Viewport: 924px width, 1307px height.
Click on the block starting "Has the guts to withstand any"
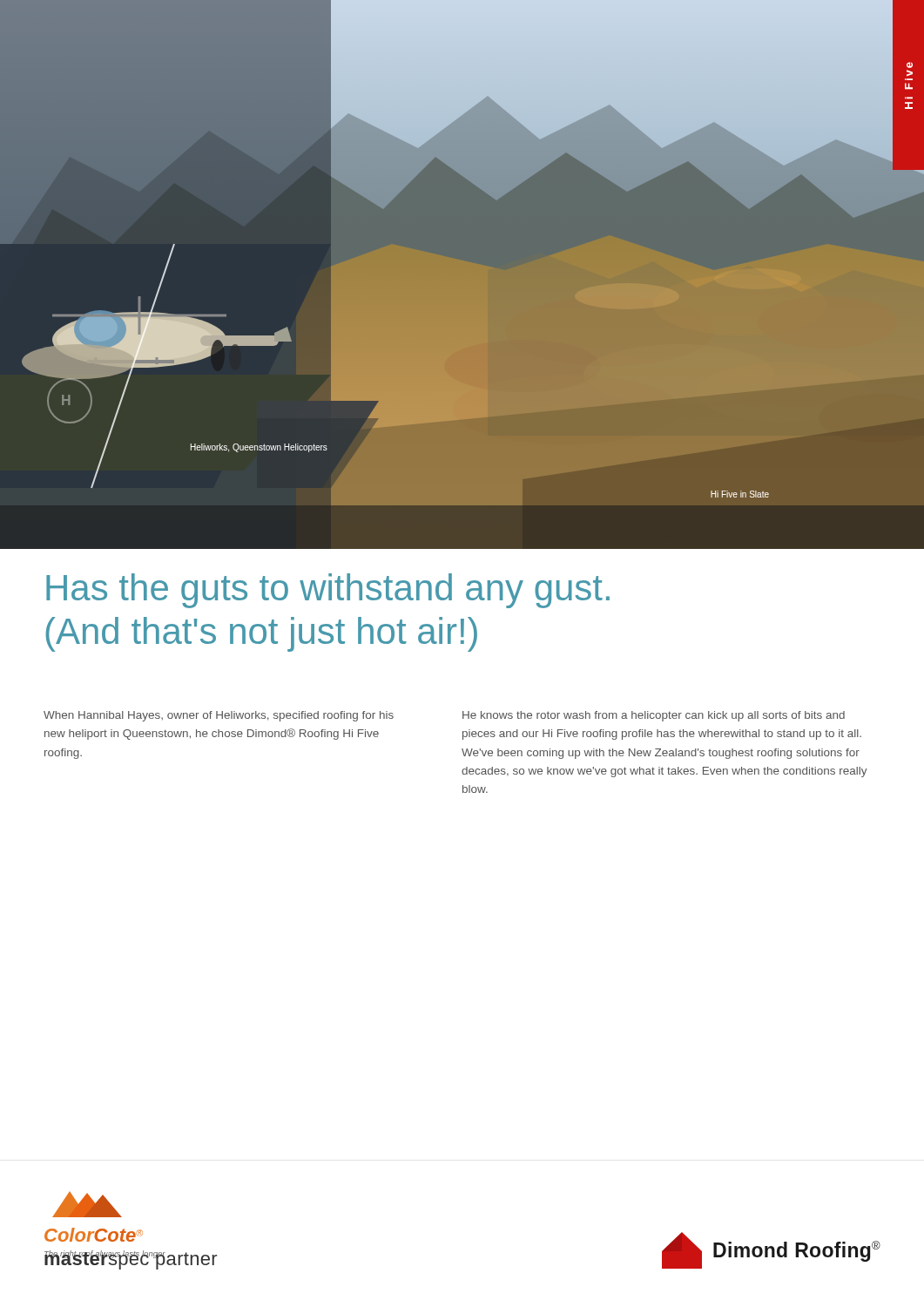coord(401,610)
